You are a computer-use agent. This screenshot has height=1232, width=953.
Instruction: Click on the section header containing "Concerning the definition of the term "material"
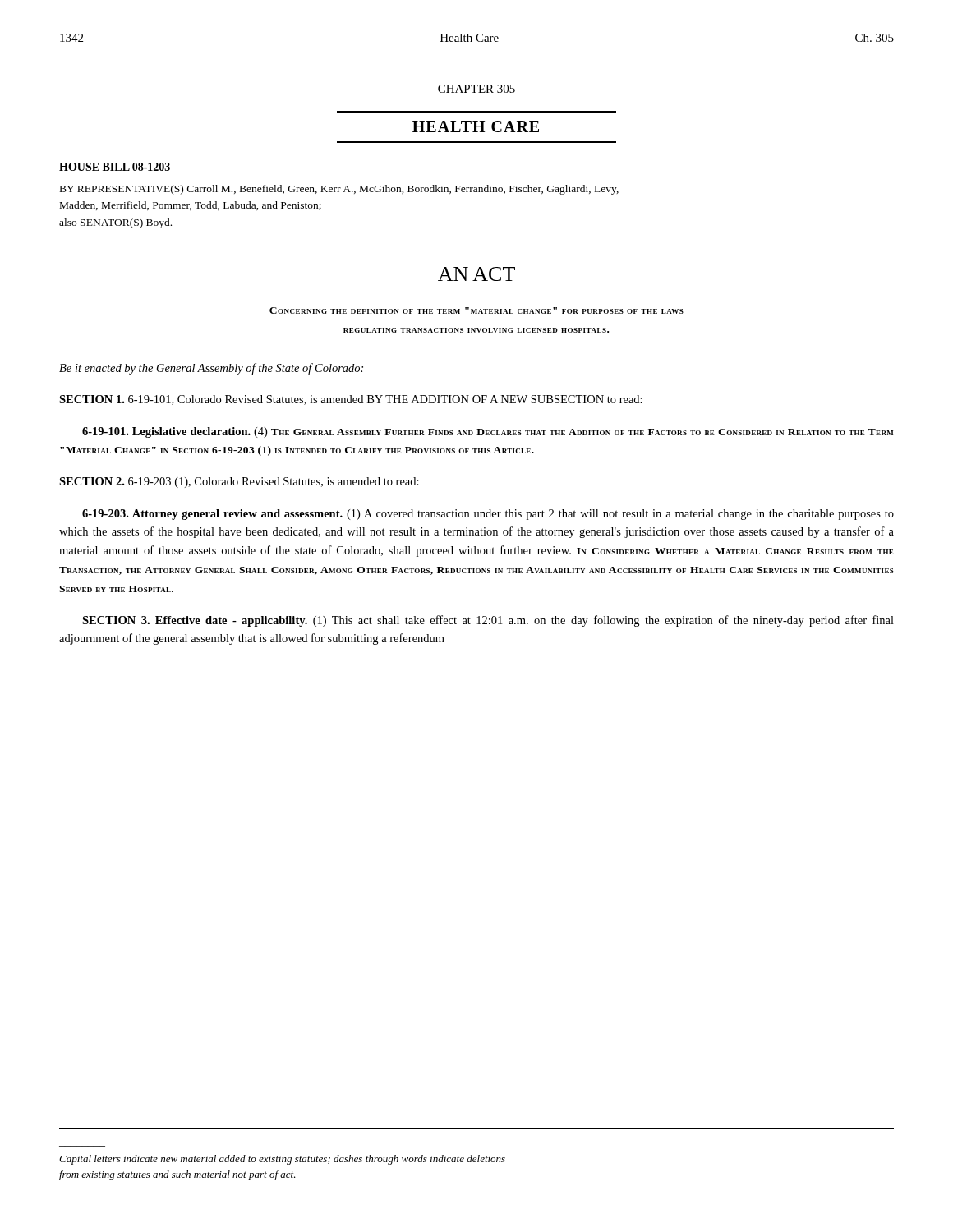click(476, 319)
